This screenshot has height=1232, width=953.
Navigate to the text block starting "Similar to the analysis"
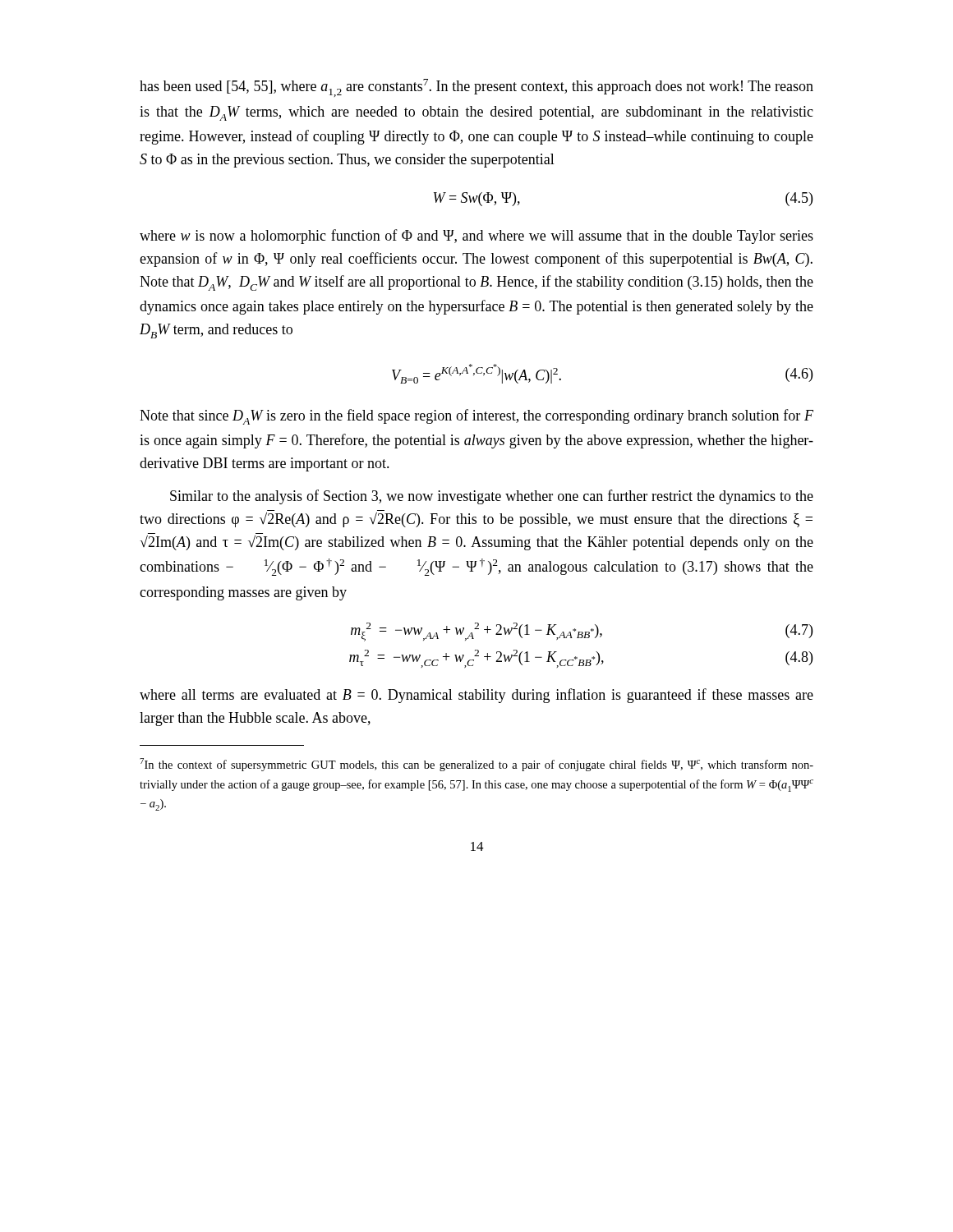(476, 544)
